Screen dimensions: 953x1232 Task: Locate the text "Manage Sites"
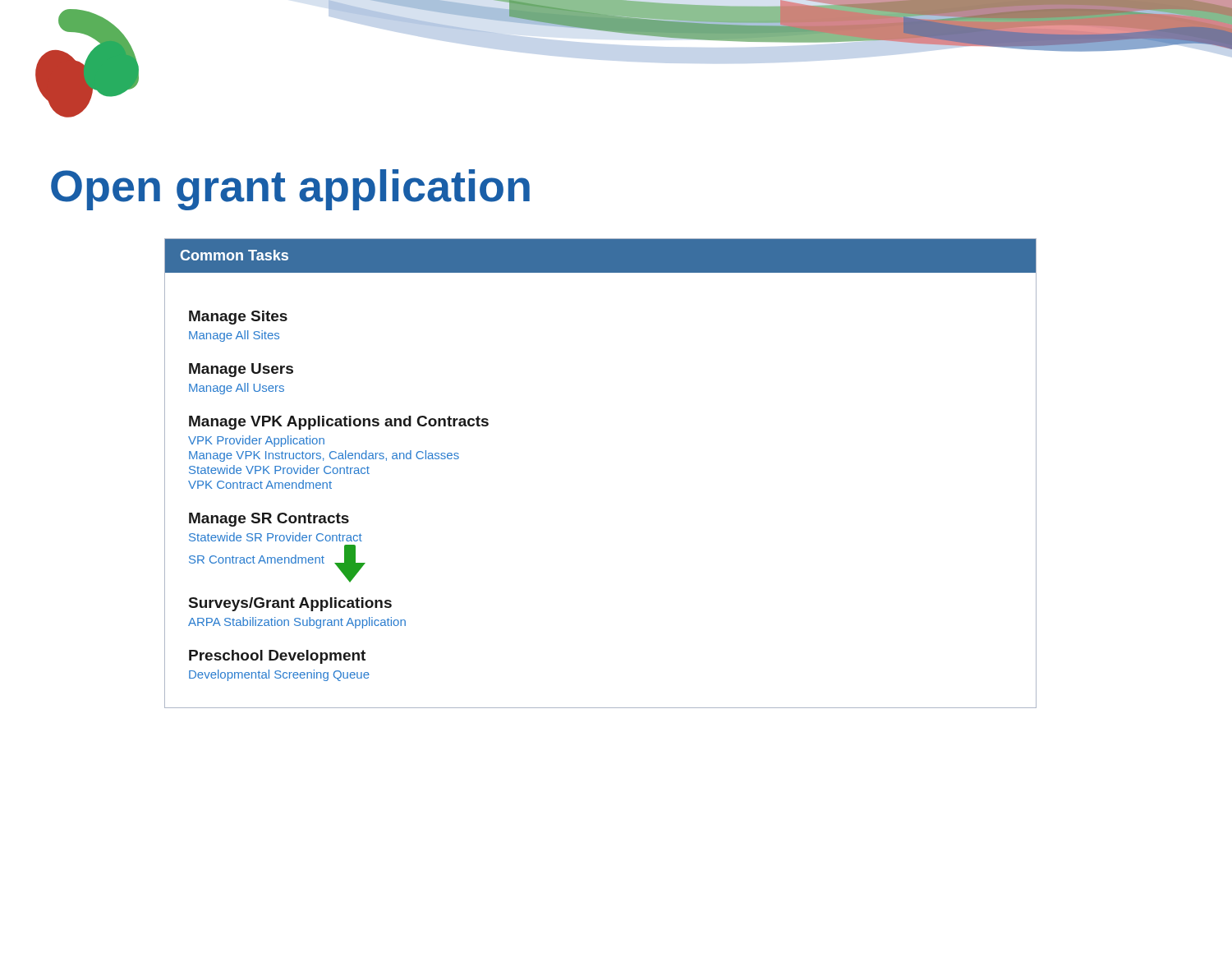(238, 316)
